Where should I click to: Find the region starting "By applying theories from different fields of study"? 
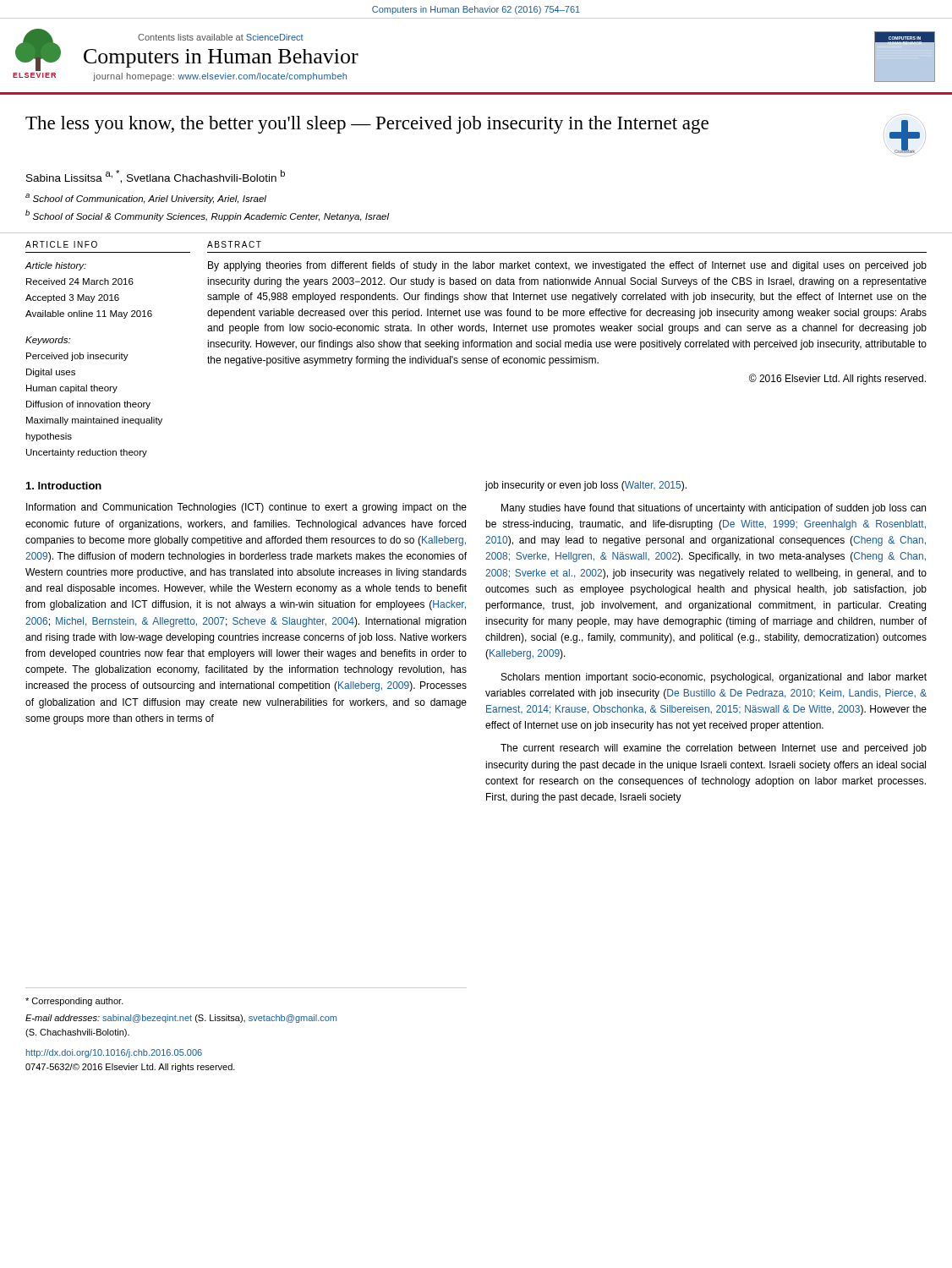pyautogui.click(x=567, y=323)
